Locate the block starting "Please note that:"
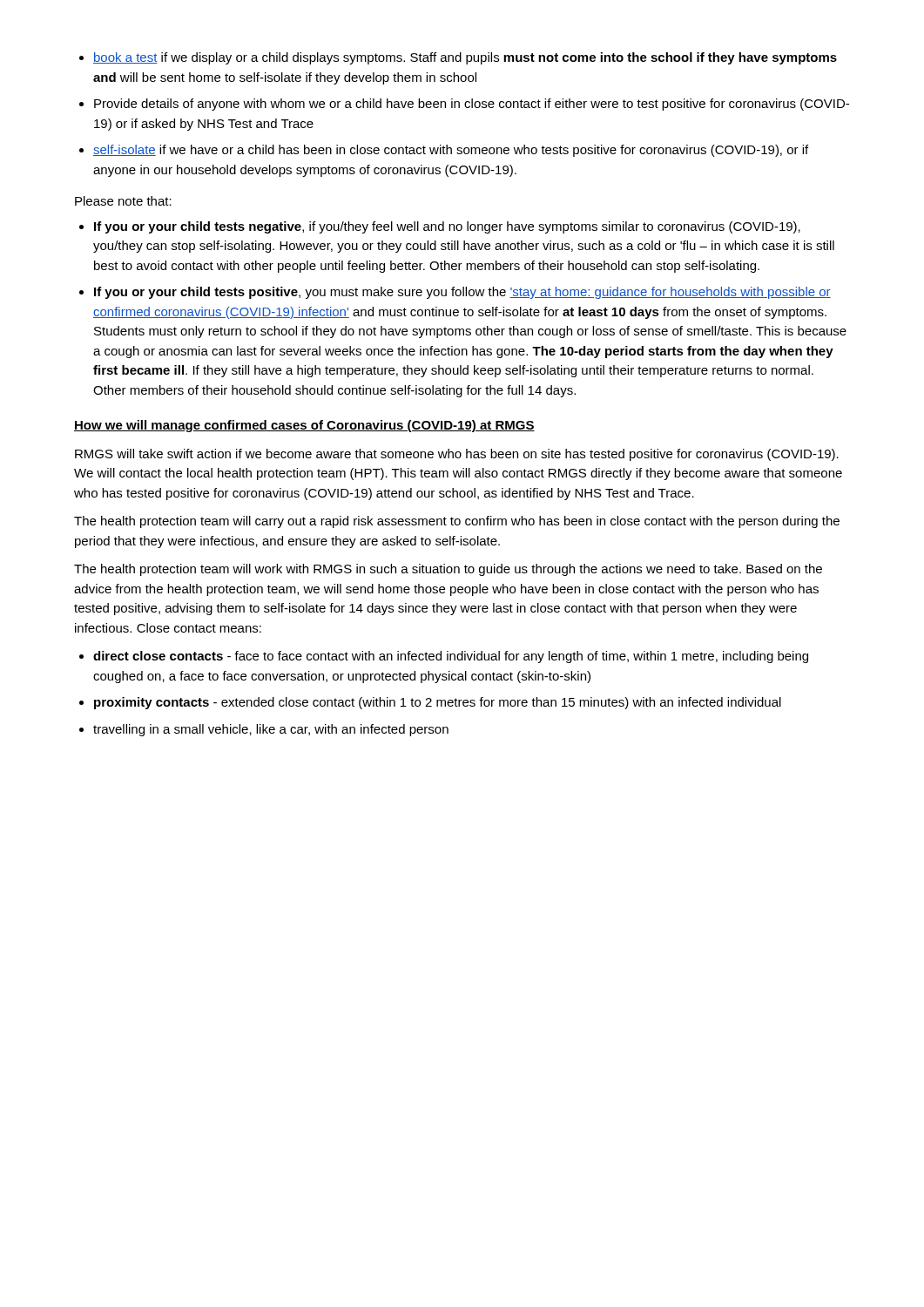 (x=123, y=201)
